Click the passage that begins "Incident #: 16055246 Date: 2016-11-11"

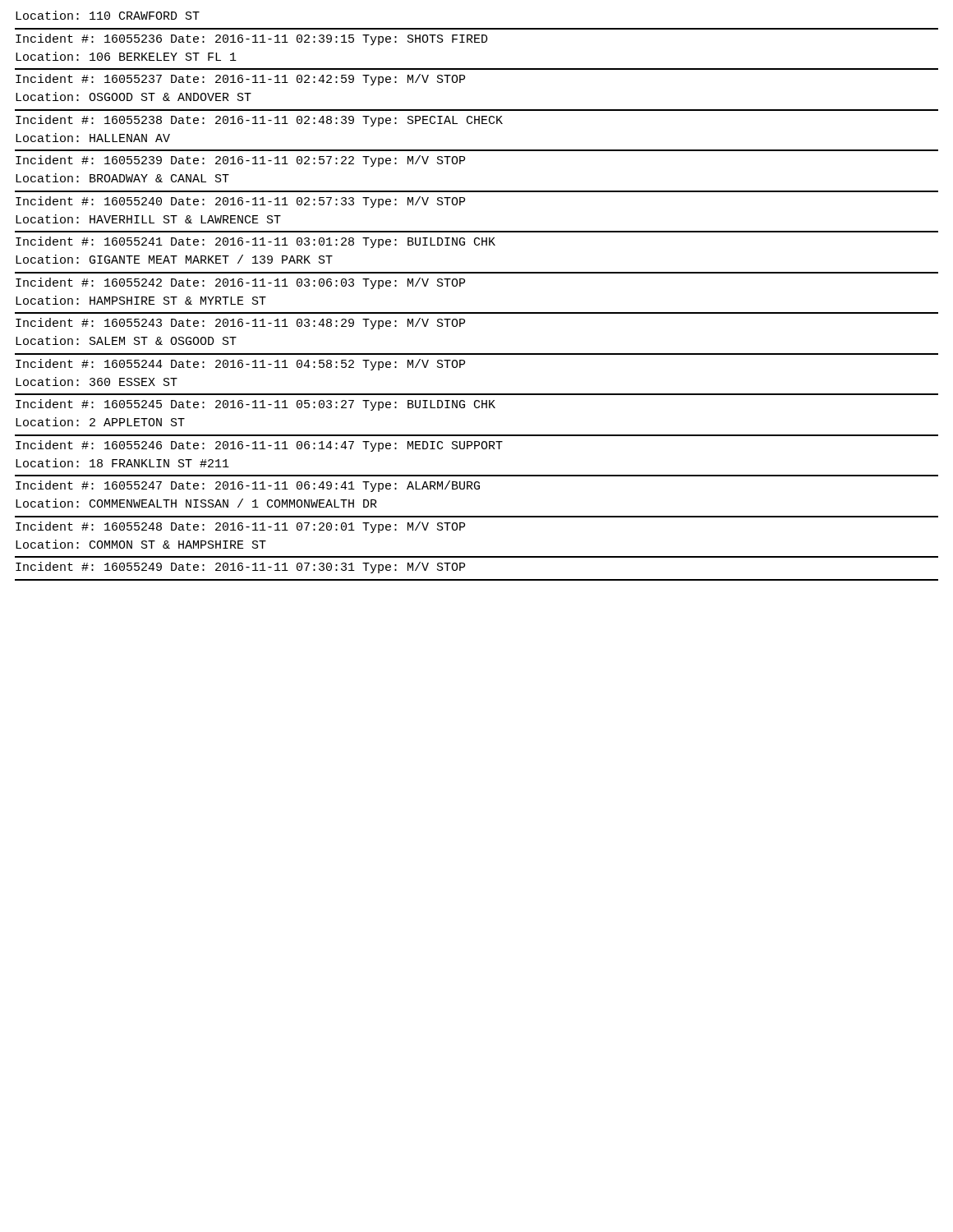pyautogui.click(x=476, y=455)
